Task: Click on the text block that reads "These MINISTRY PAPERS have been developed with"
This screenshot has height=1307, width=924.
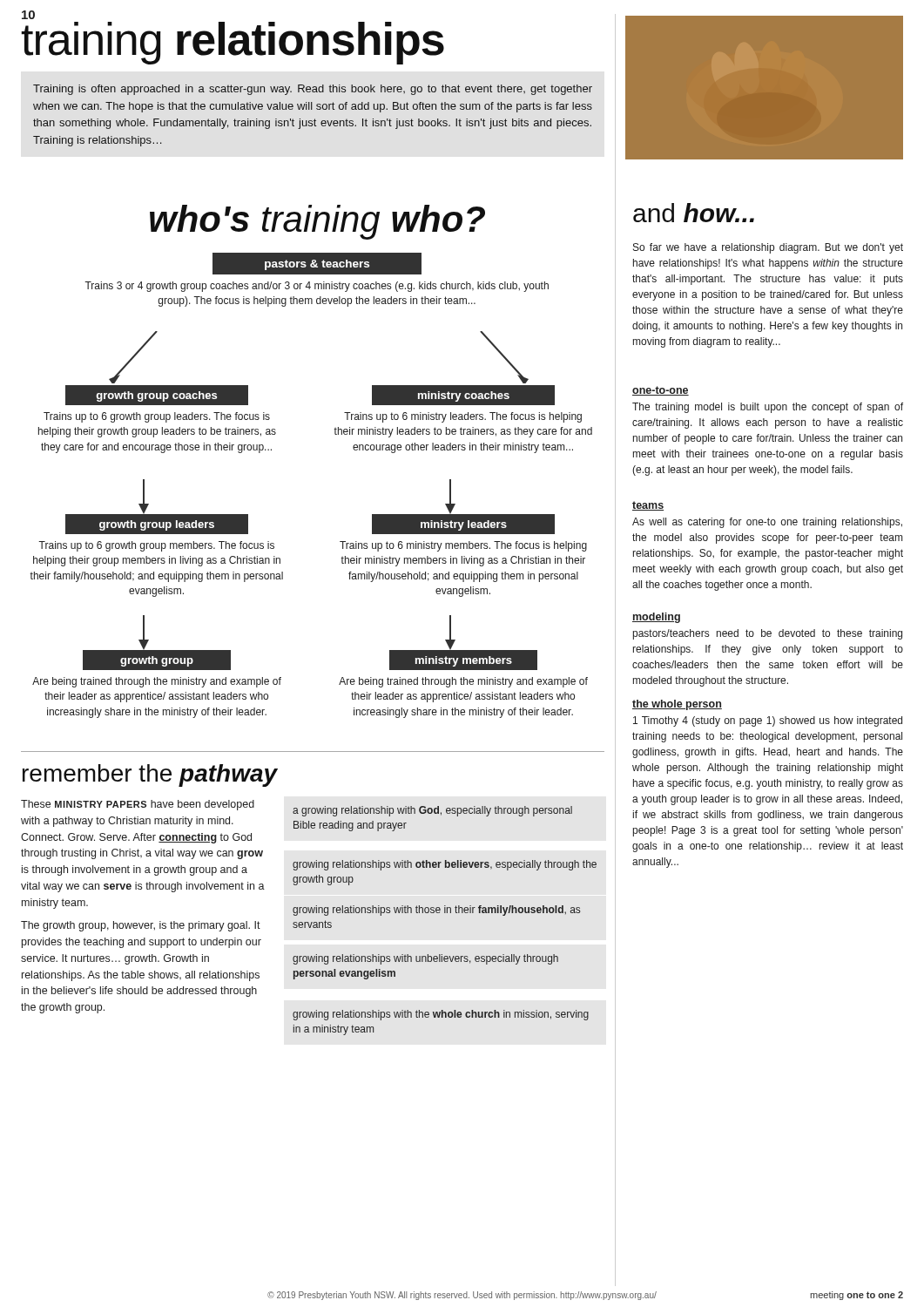Action: click(x=138, y=805)
